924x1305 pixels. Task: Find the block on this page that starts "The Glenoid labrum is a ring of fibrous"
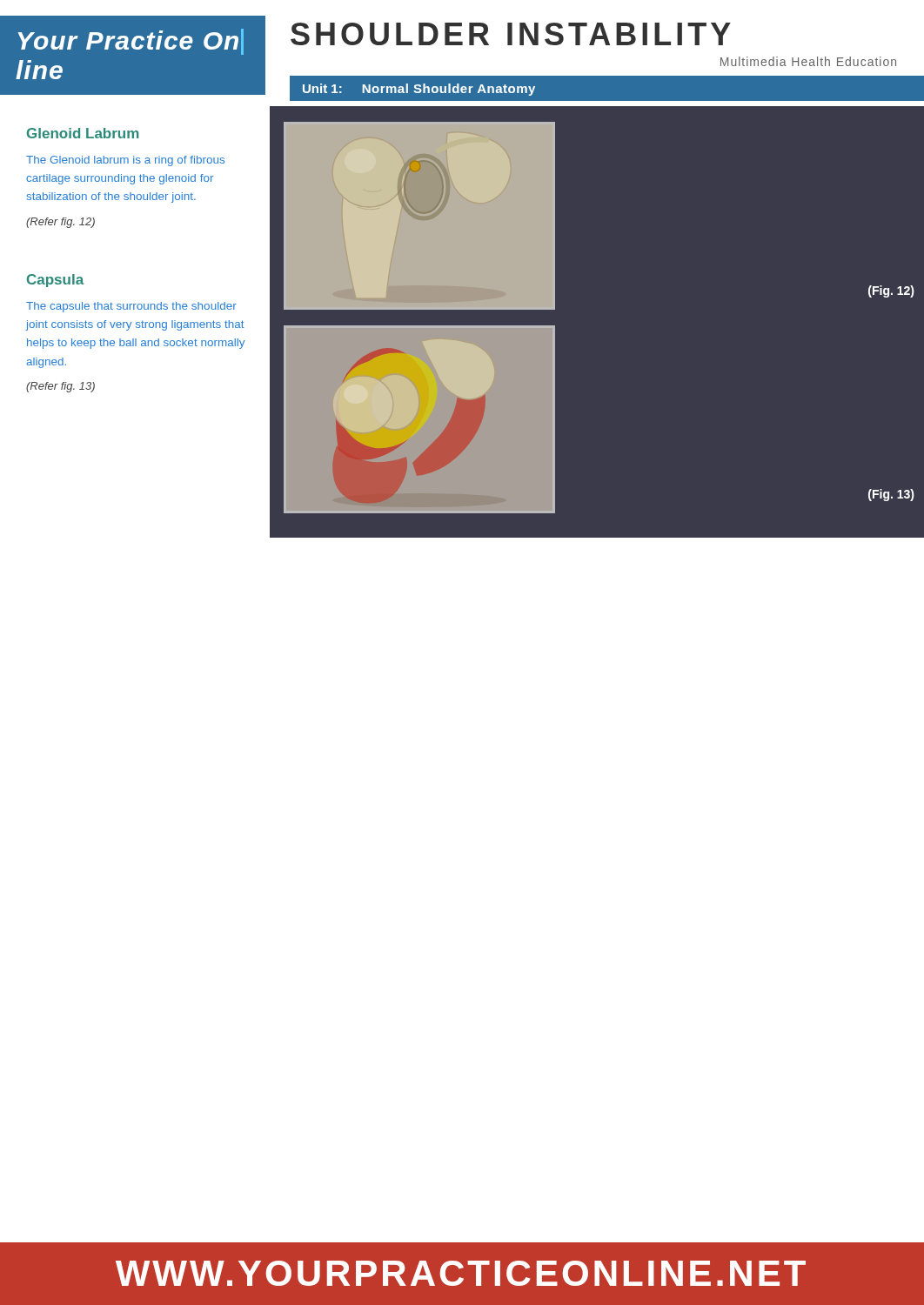126,178
